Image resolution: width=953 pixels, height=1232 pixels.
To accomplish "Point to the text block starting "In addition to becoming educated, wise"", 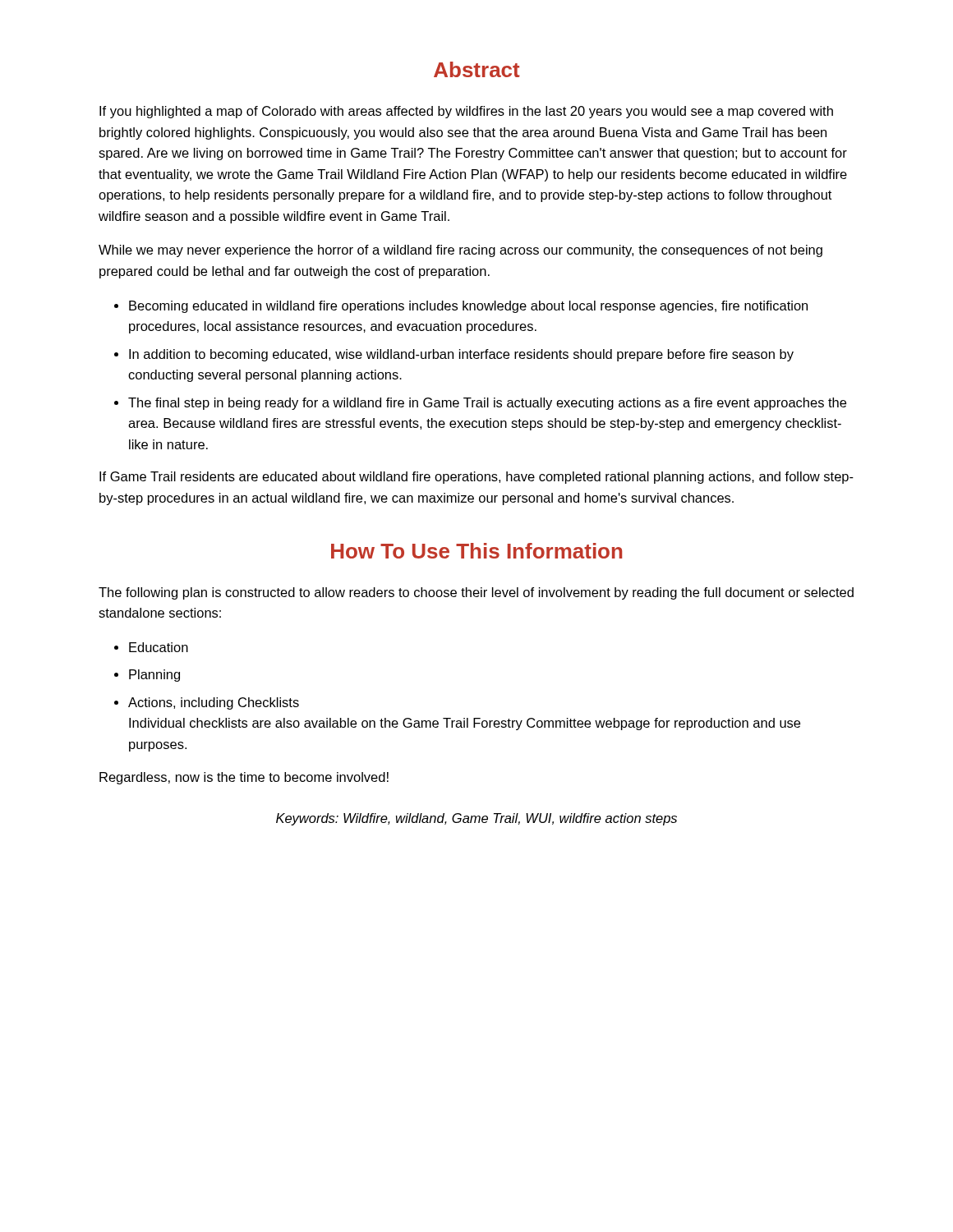I will click(461, 364).
